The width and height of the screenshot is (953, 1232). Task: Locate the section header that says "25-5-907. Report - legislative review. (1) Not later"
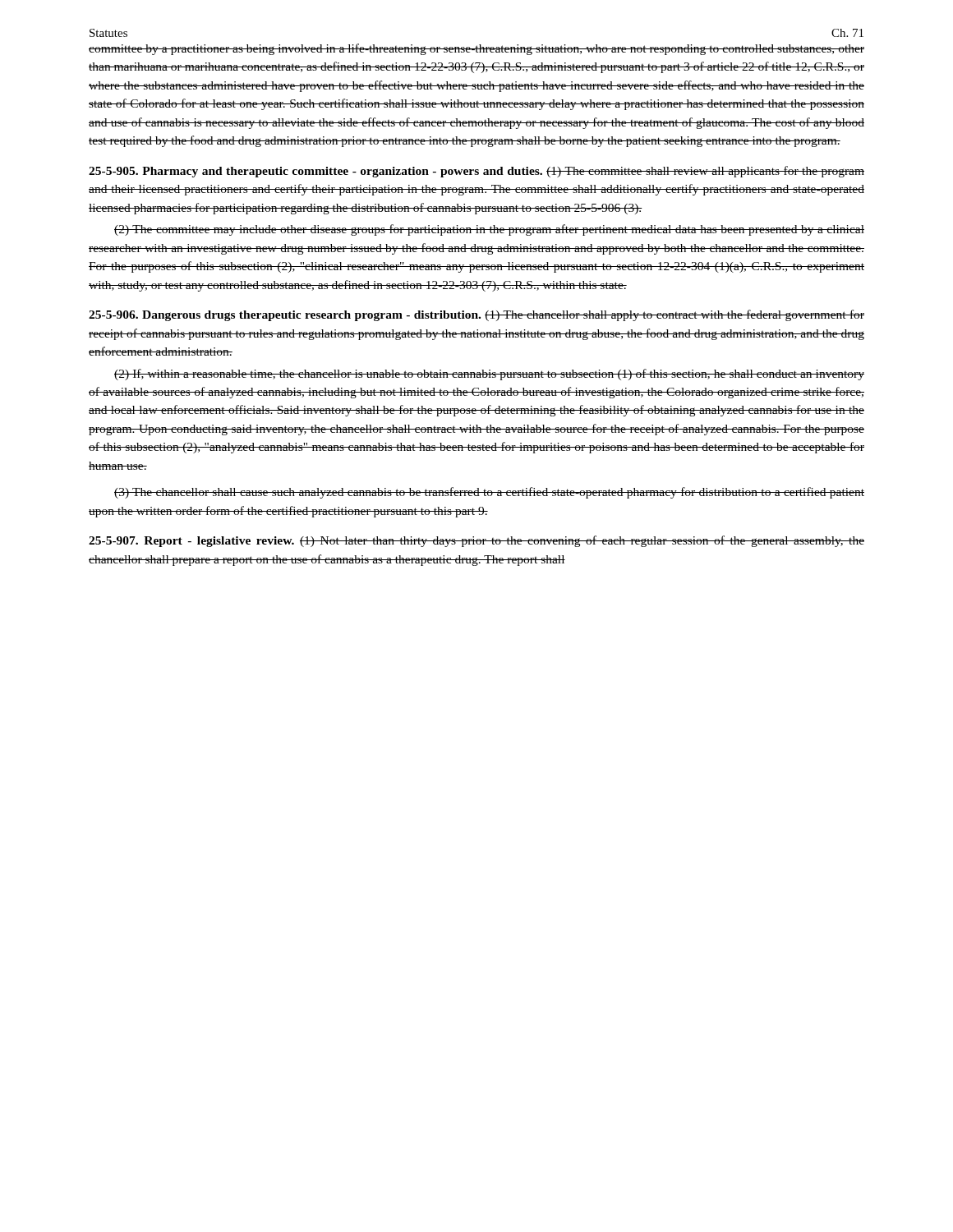(476, 550)
